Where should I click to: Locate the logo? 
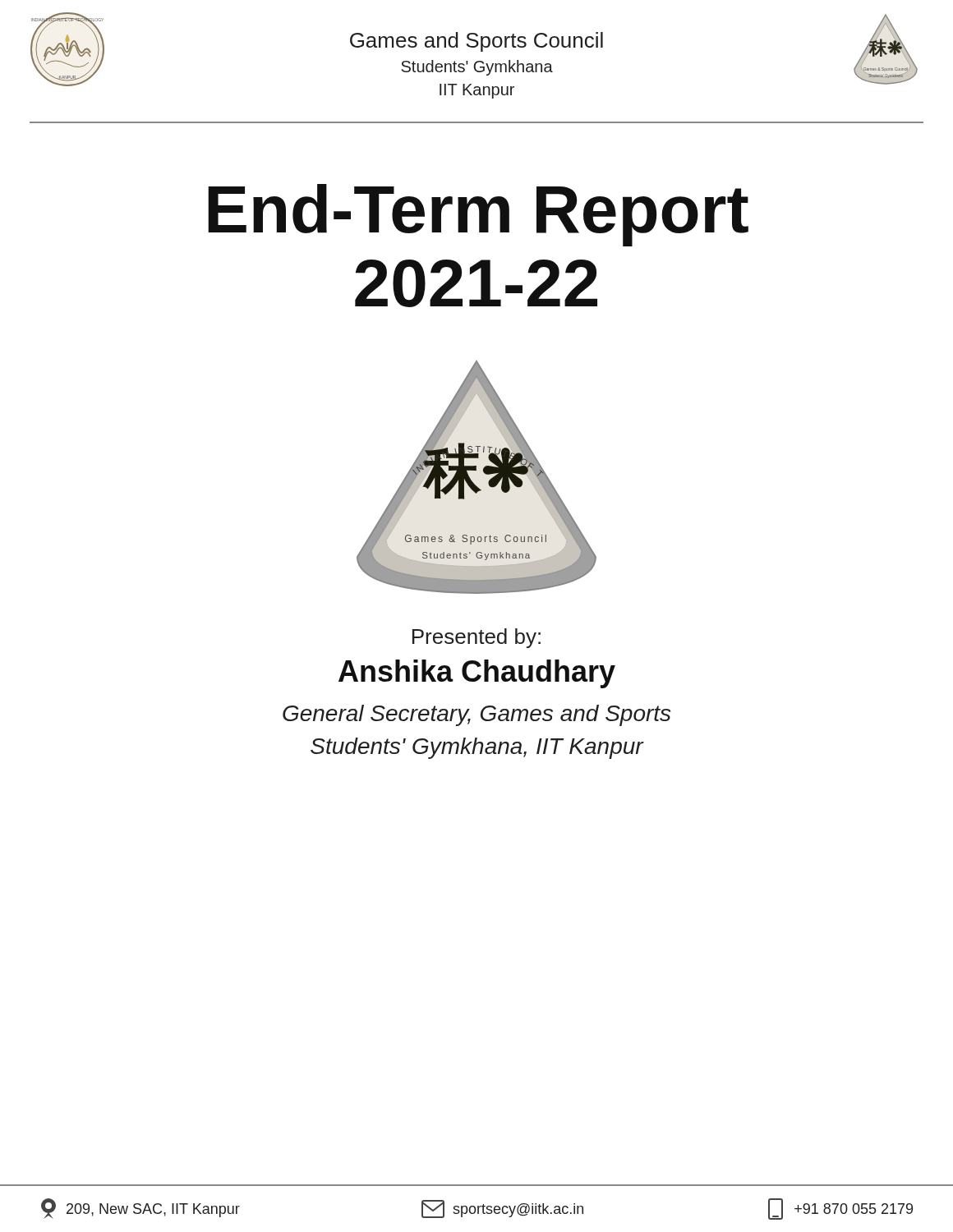click(x=476, y=477)
